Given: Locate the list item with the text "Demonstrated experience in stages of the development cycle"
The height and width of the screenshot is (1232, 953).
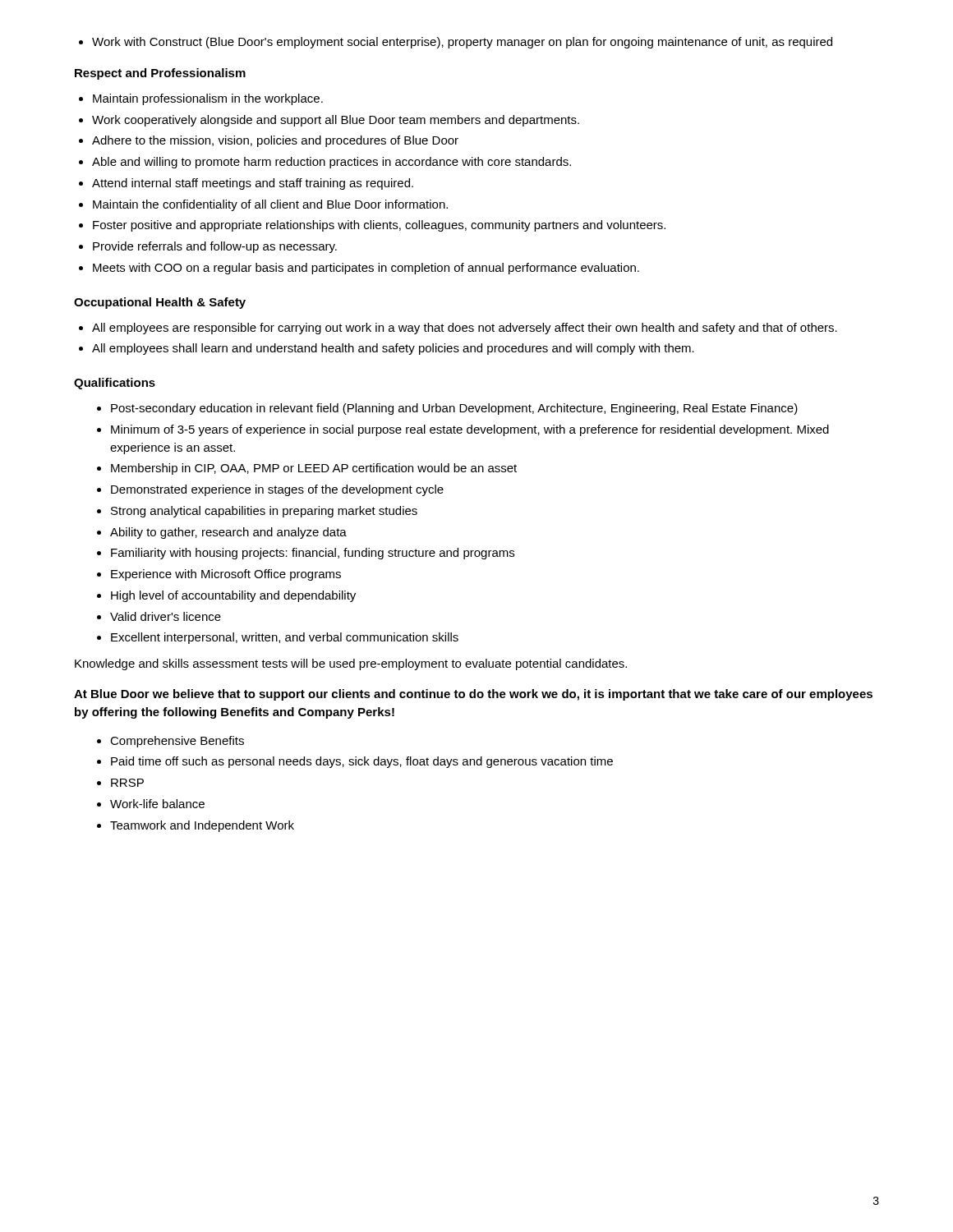Looking at the screenshot, I should 270,490.
